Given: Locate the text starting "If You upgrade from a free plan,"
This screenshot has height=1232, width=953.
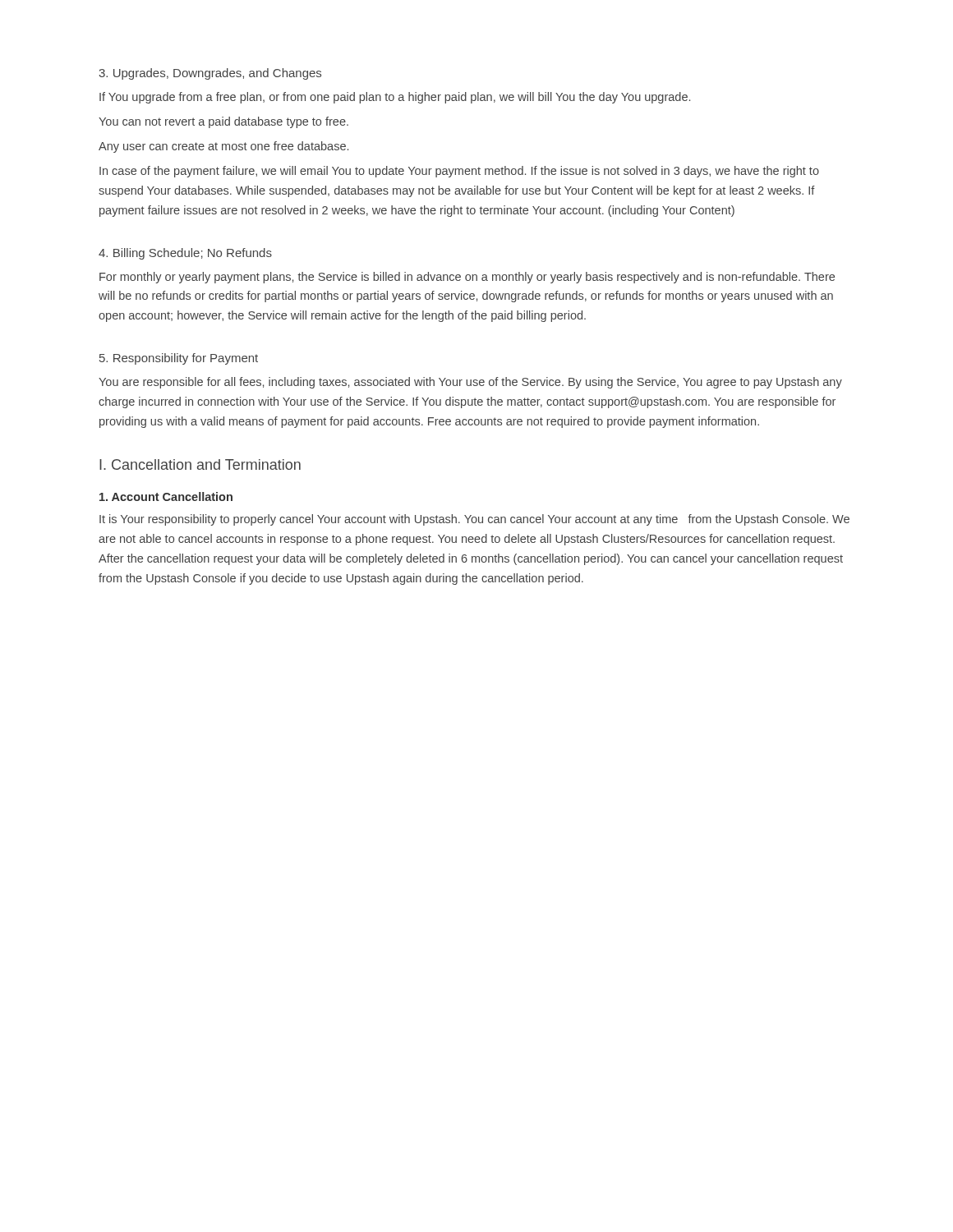Looking at the screenshot, I should pos(395,97).
